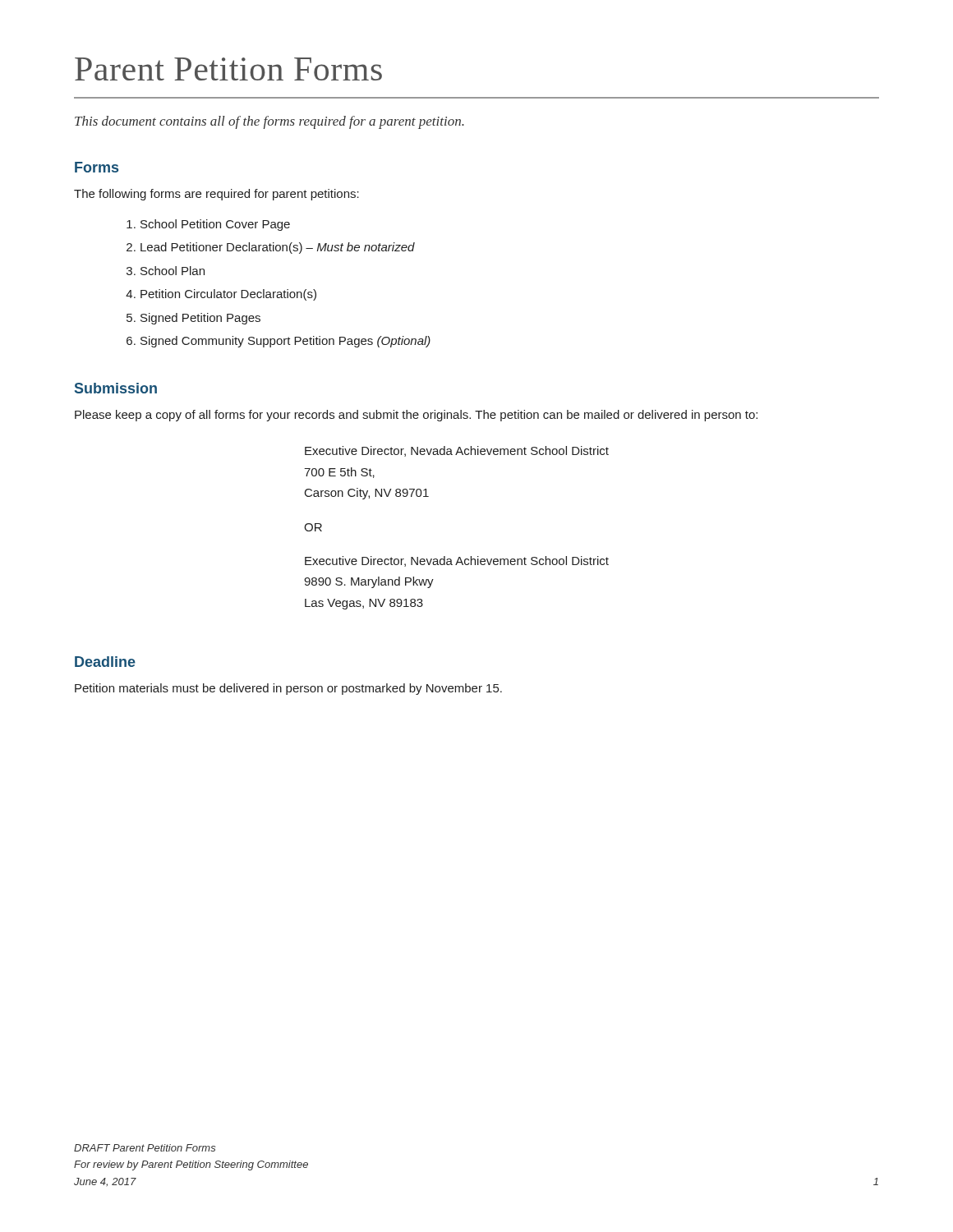Select the text block starting "The following forms are"
953x1232 pixels.
(x=216, y=195)
